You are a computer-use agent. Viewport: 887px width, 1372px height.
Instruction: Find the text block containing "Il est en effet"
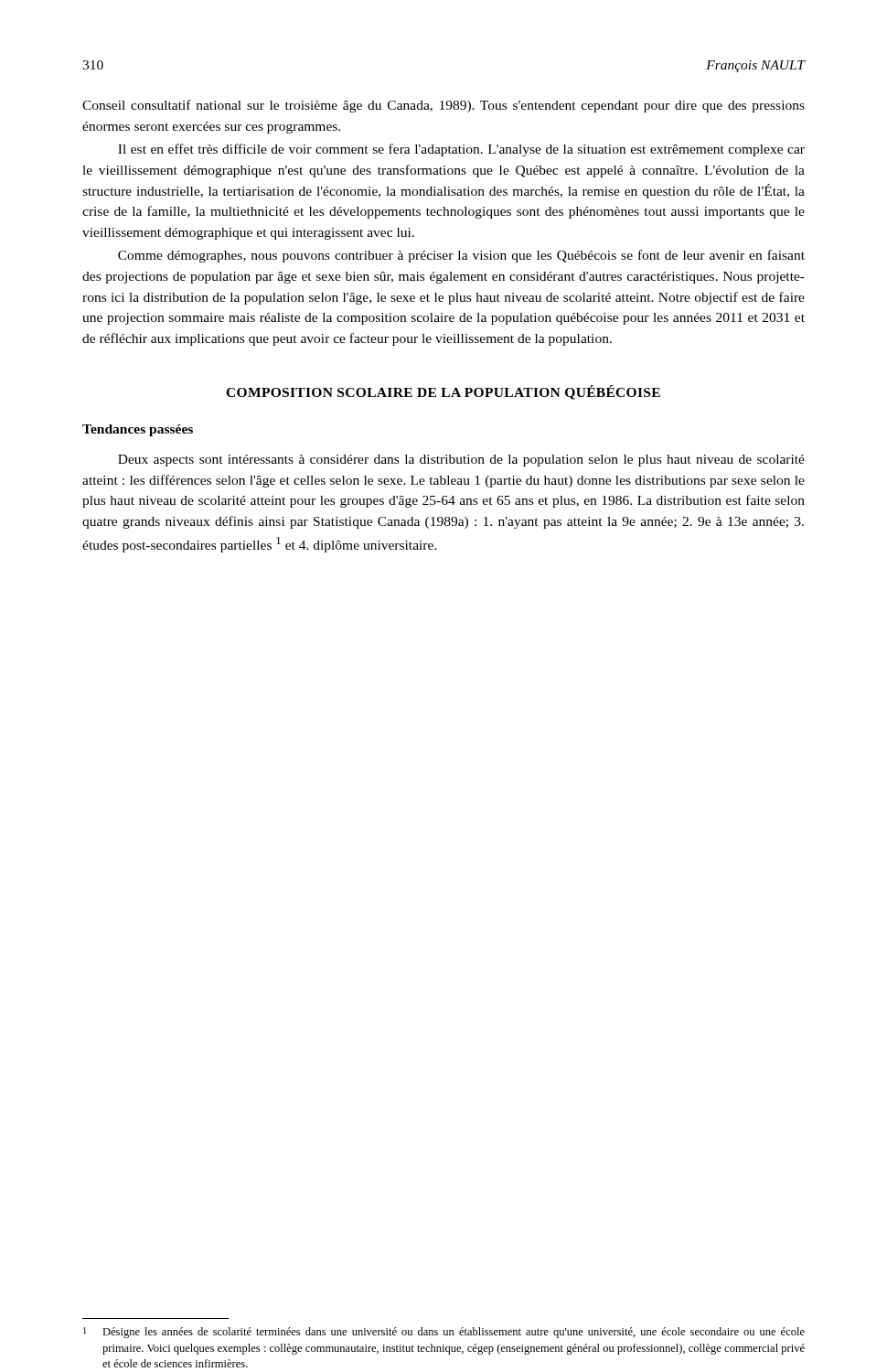(444, 191)
